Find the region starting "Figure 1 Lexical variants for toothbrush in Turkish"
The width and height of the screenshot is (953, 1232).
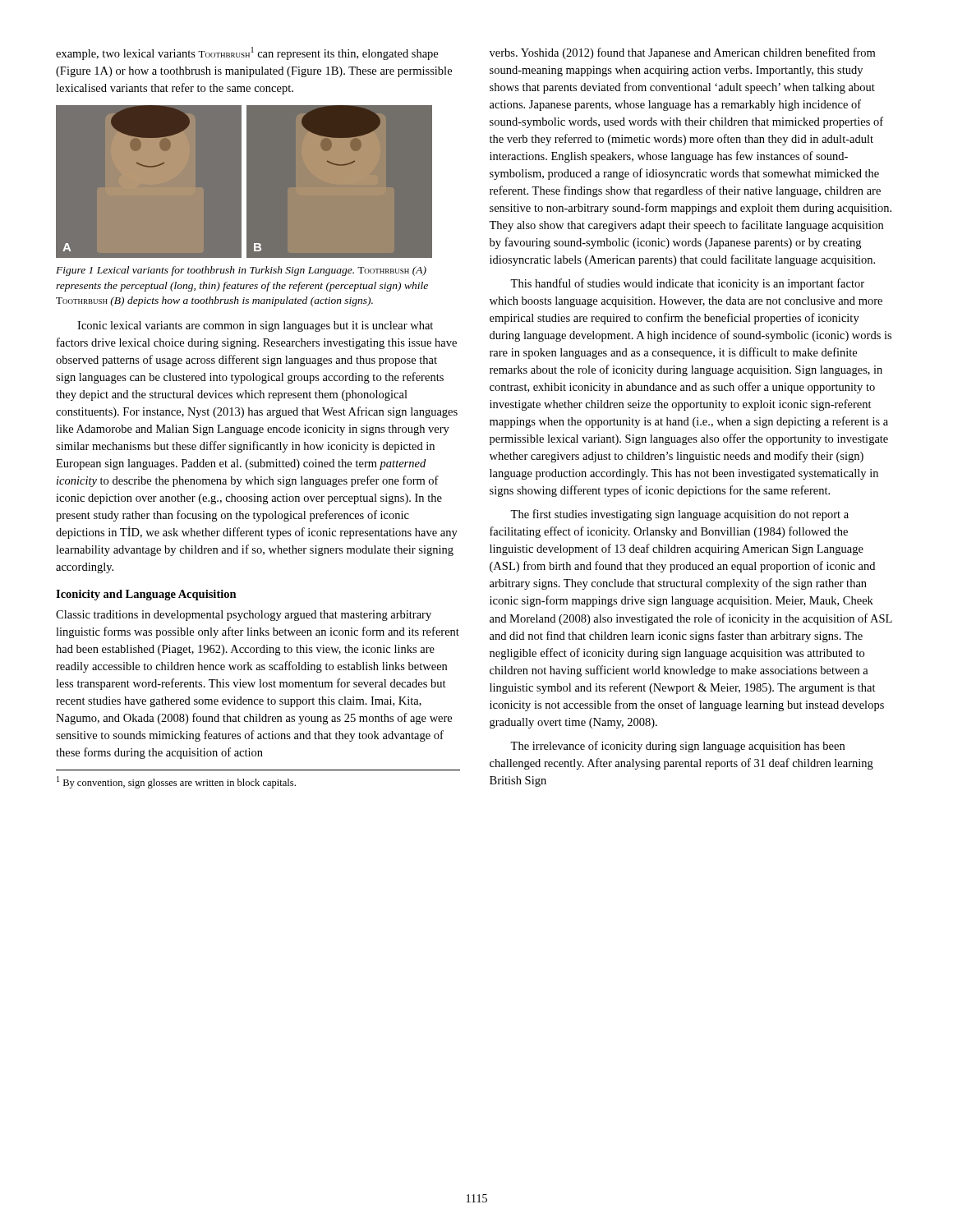[242, 285]
